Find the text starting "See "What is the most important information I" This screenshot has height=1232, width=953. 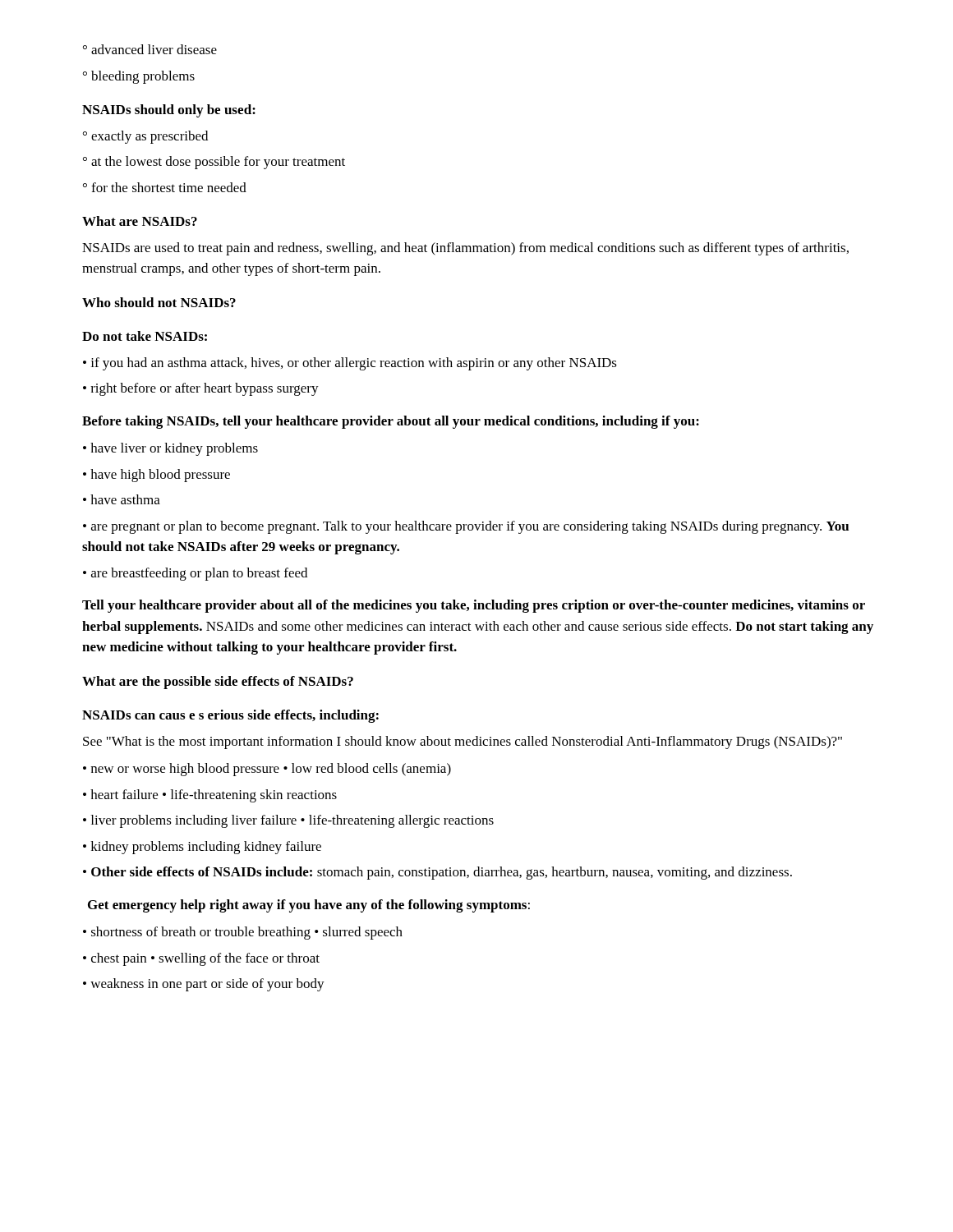pyautogui.click(x=463, y=741)
